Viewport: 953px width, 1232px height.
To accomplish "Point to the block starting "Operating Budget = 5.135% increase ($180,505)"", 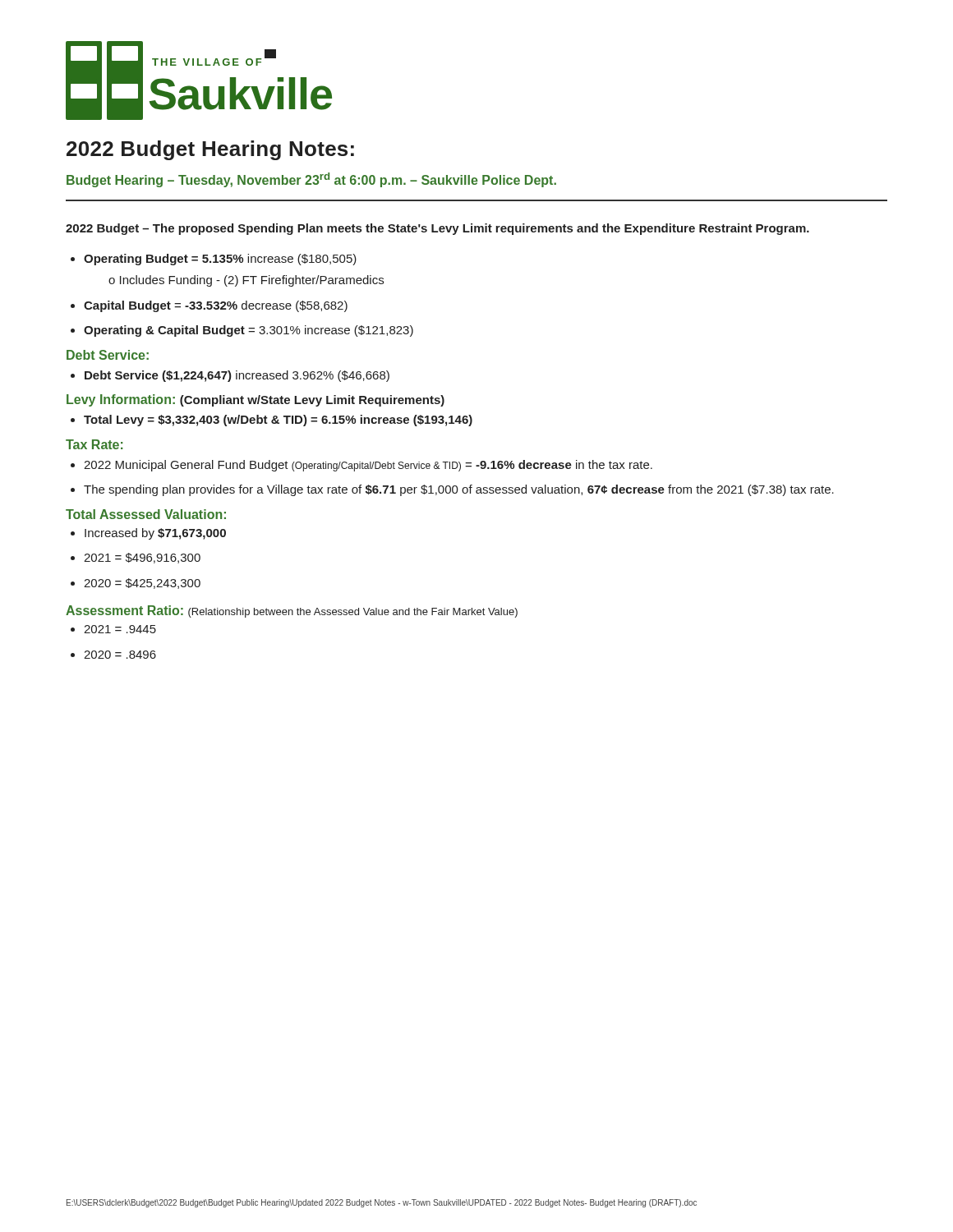I will click(x=220, y=260).
